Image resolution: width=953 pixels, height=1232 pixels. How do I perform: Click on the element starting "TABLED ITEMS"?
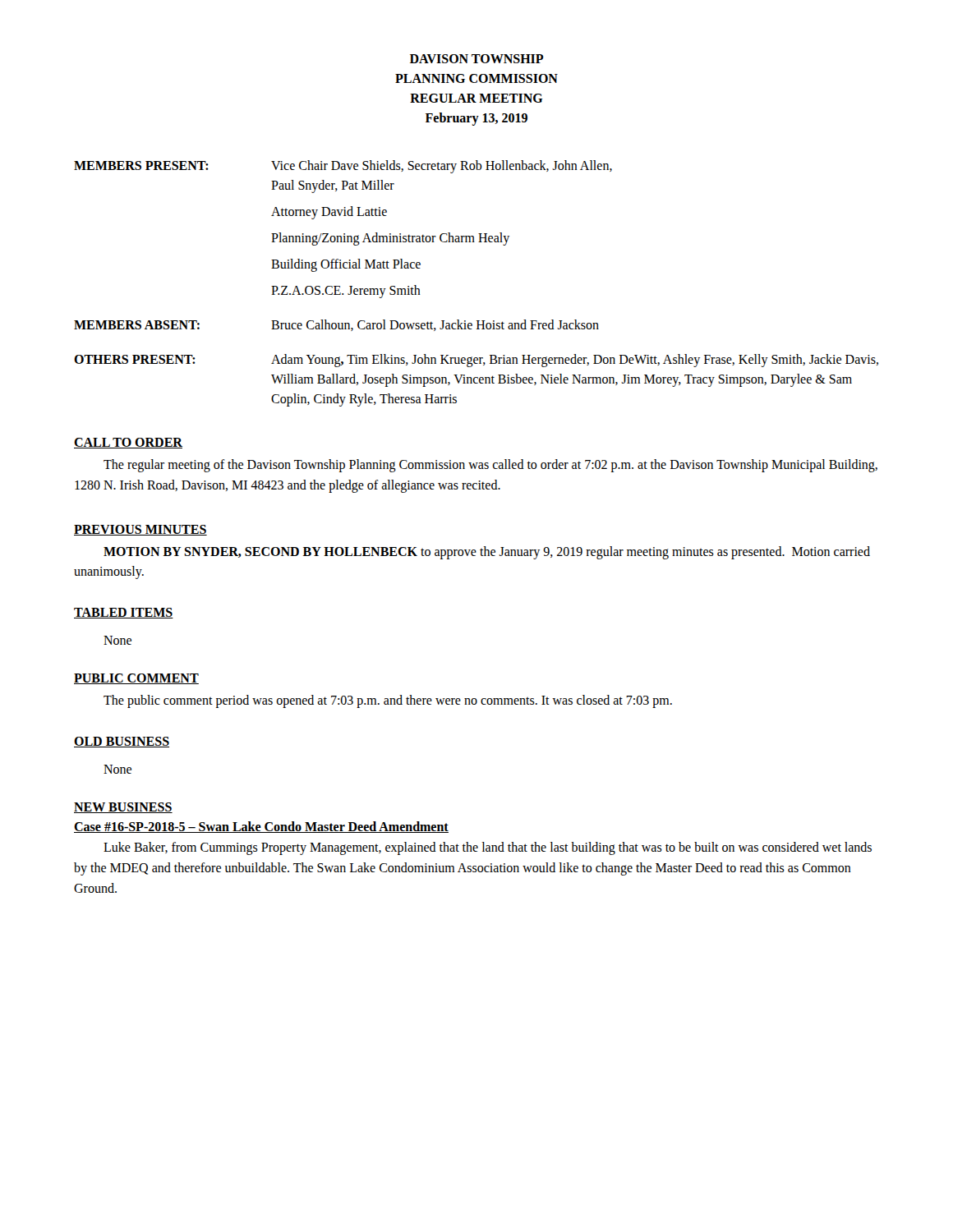point(123,612)
